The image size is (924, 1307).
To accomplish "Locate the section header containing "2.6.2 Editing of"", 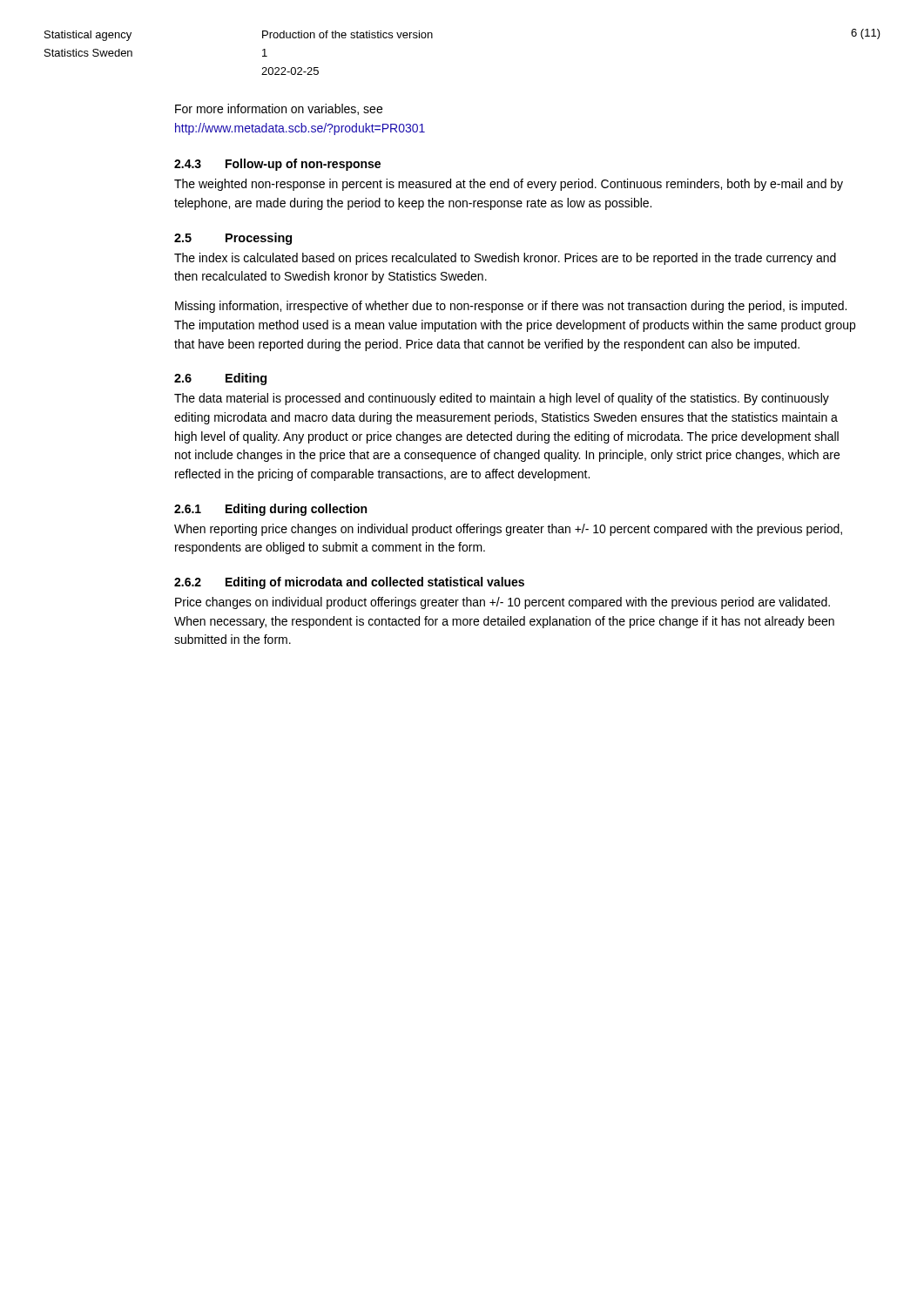I will pos(350,582).
